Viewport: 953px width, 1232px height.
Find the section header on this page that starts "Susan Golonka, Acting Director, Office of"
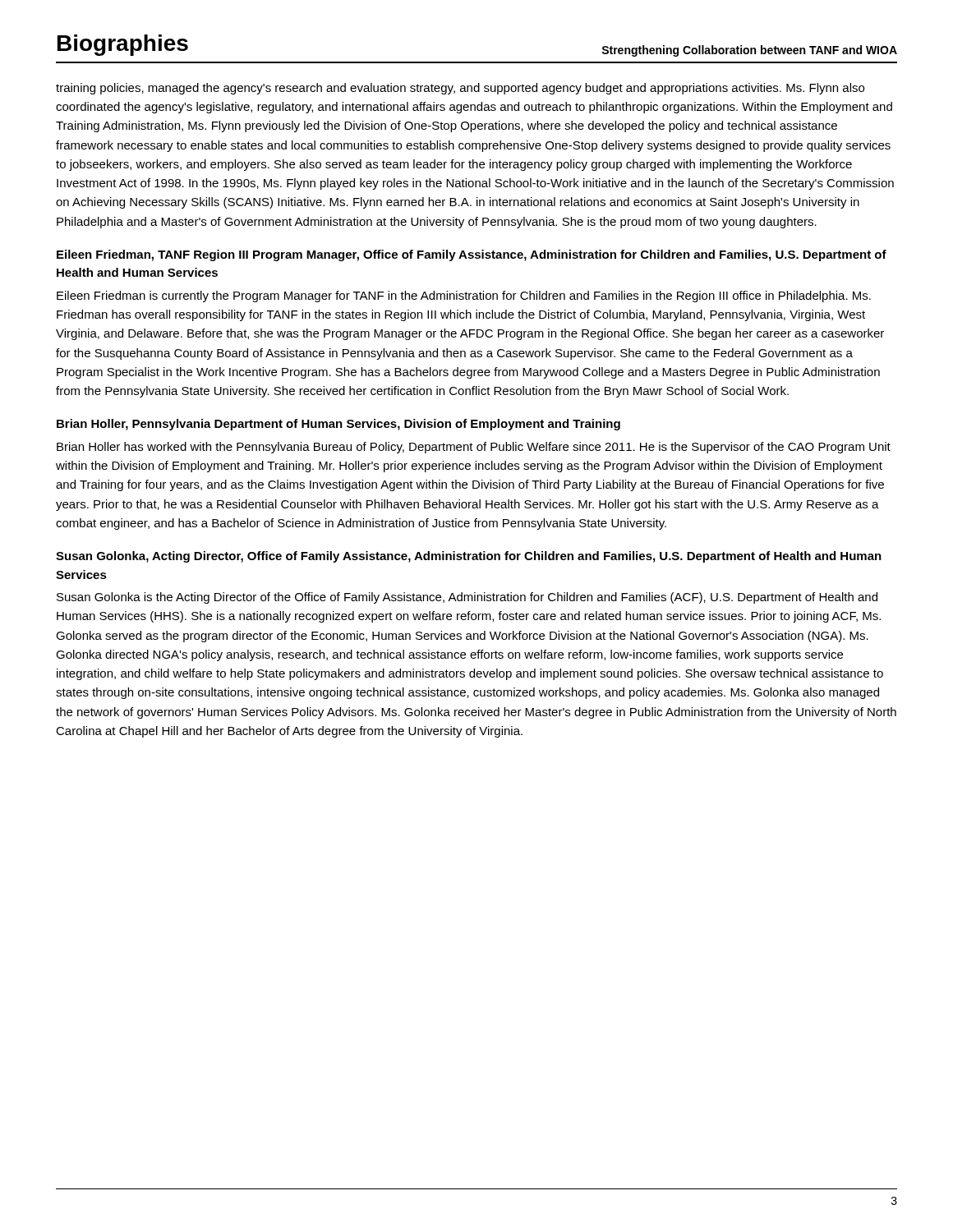pyautogui.click(x=469, y=565)
